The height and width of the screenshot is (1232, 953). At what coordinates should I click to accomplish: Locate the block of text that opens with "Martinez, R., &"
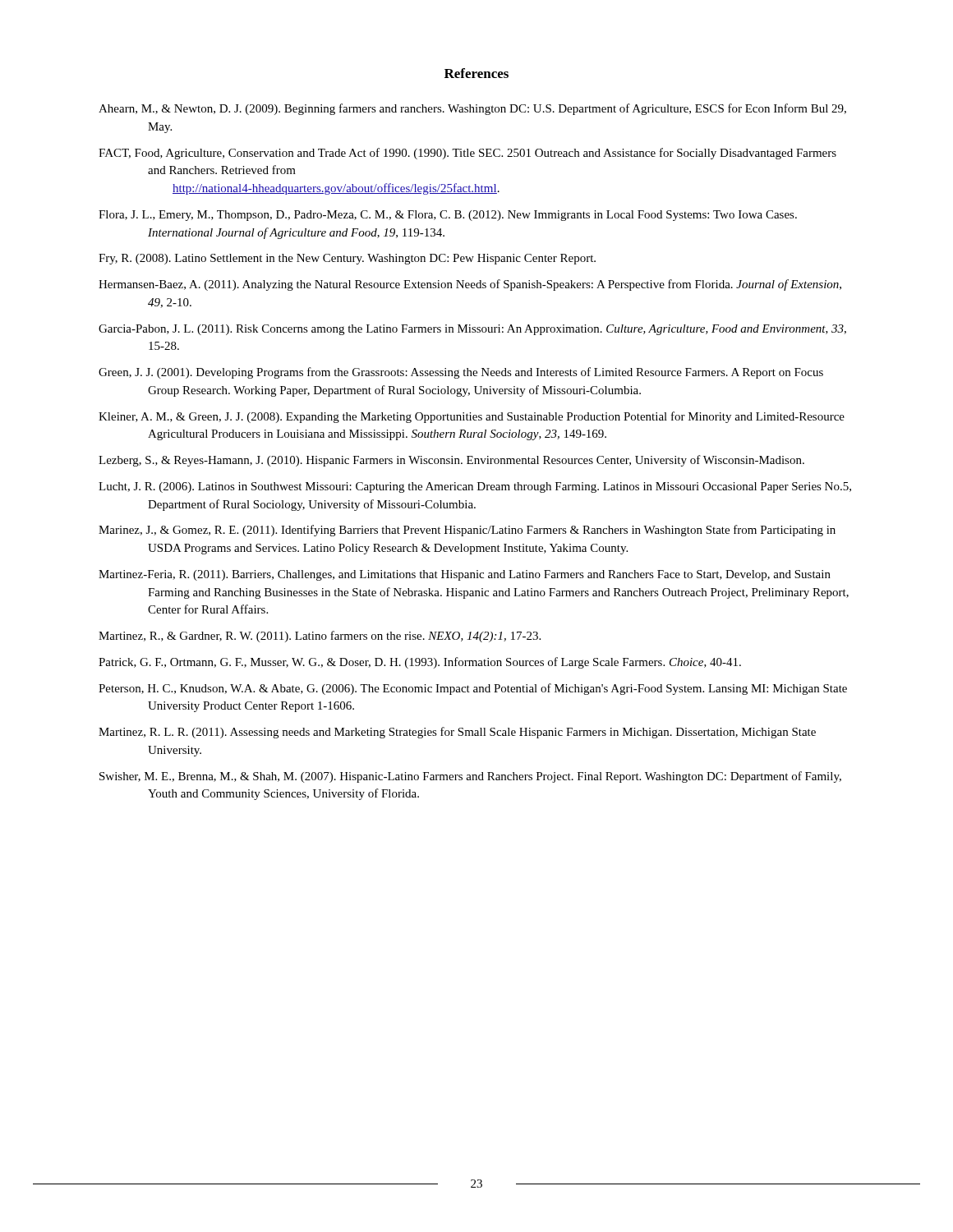[x=320, y=636]
